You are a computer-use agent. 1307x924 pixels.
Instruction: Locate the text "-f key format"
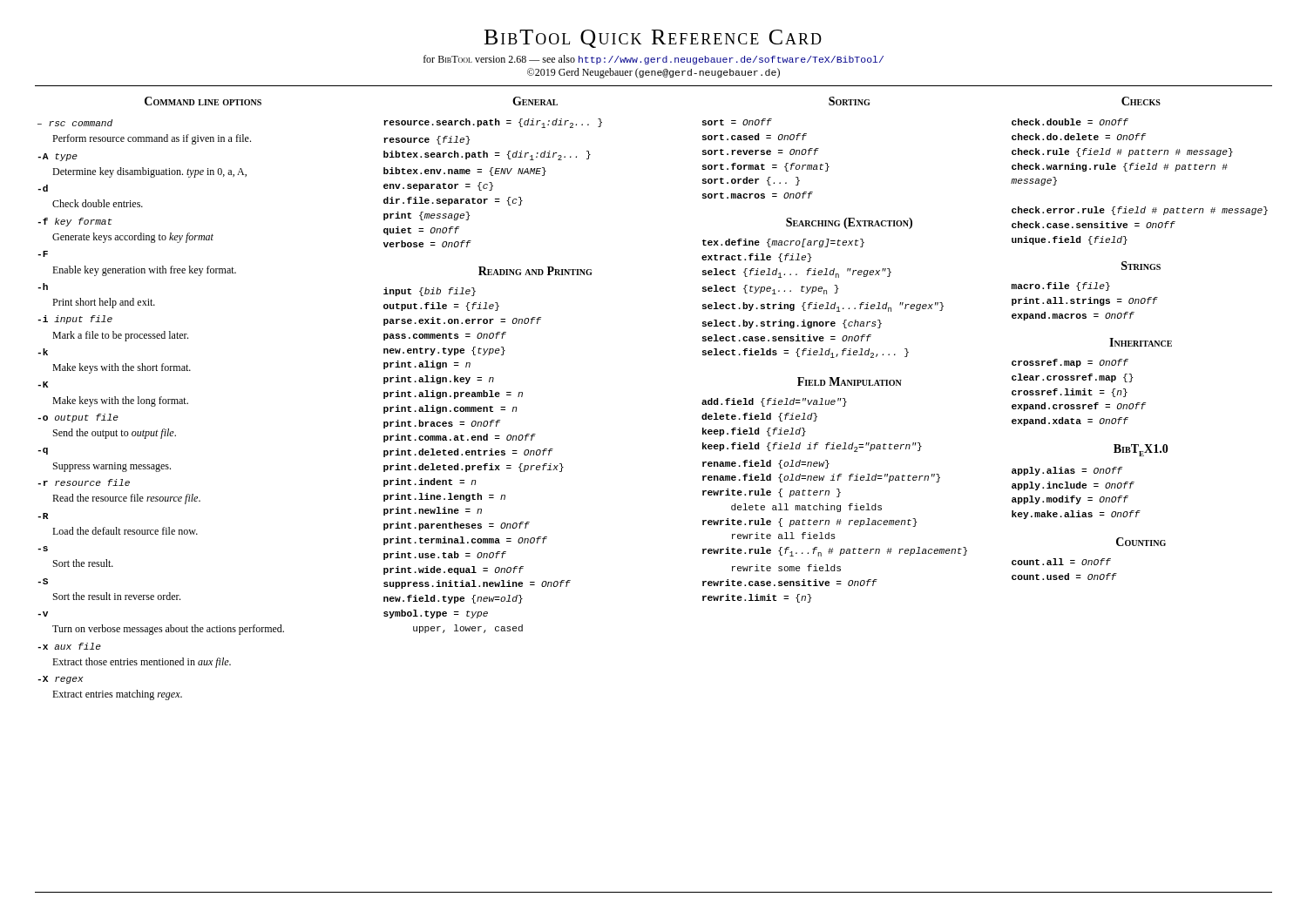click(75, 222)
